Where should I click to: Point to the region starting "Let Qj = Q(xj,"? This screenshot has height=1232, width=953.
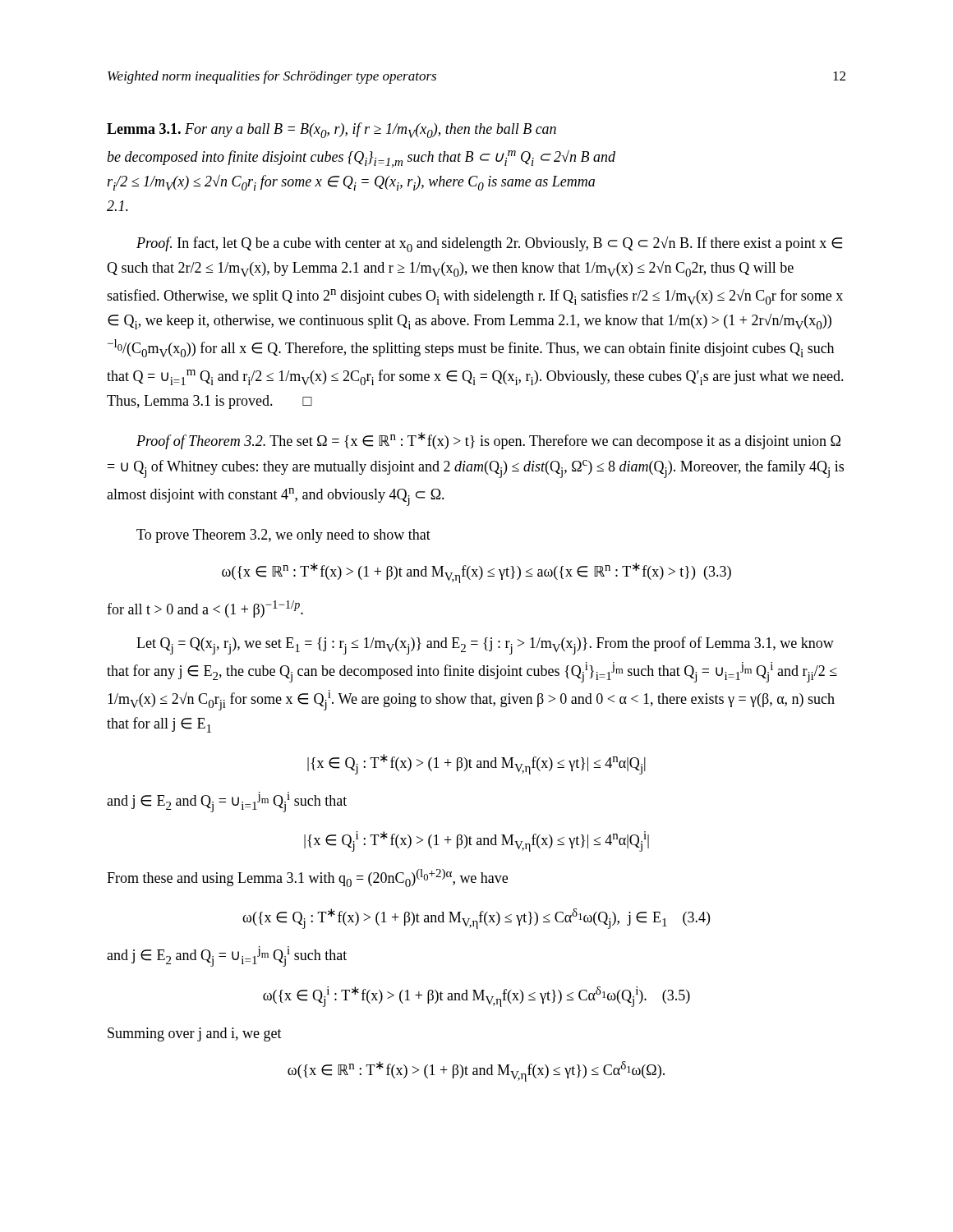(476, 685)
